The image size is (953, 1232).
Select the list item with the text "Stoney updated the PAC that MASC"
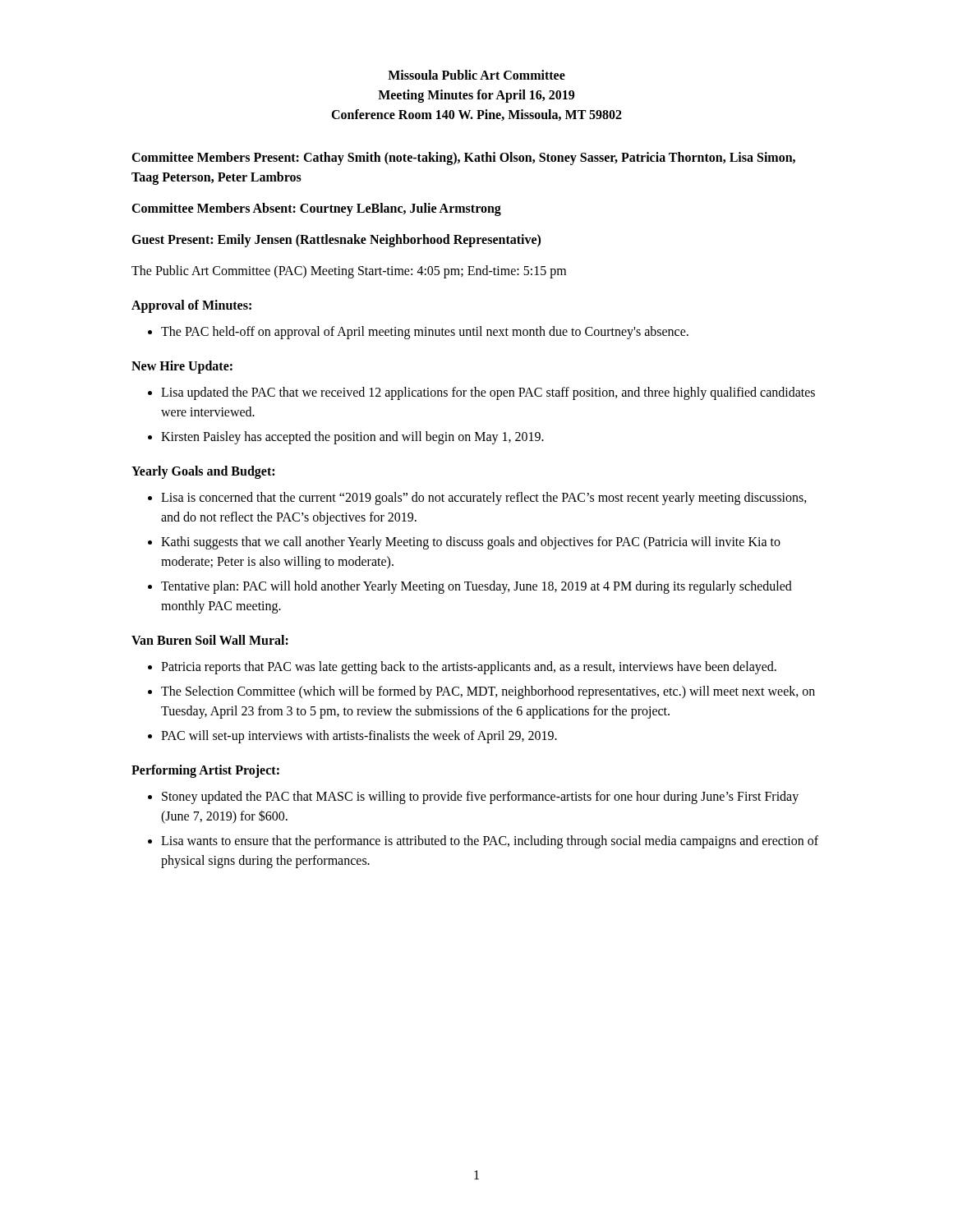tap(480, 806)
